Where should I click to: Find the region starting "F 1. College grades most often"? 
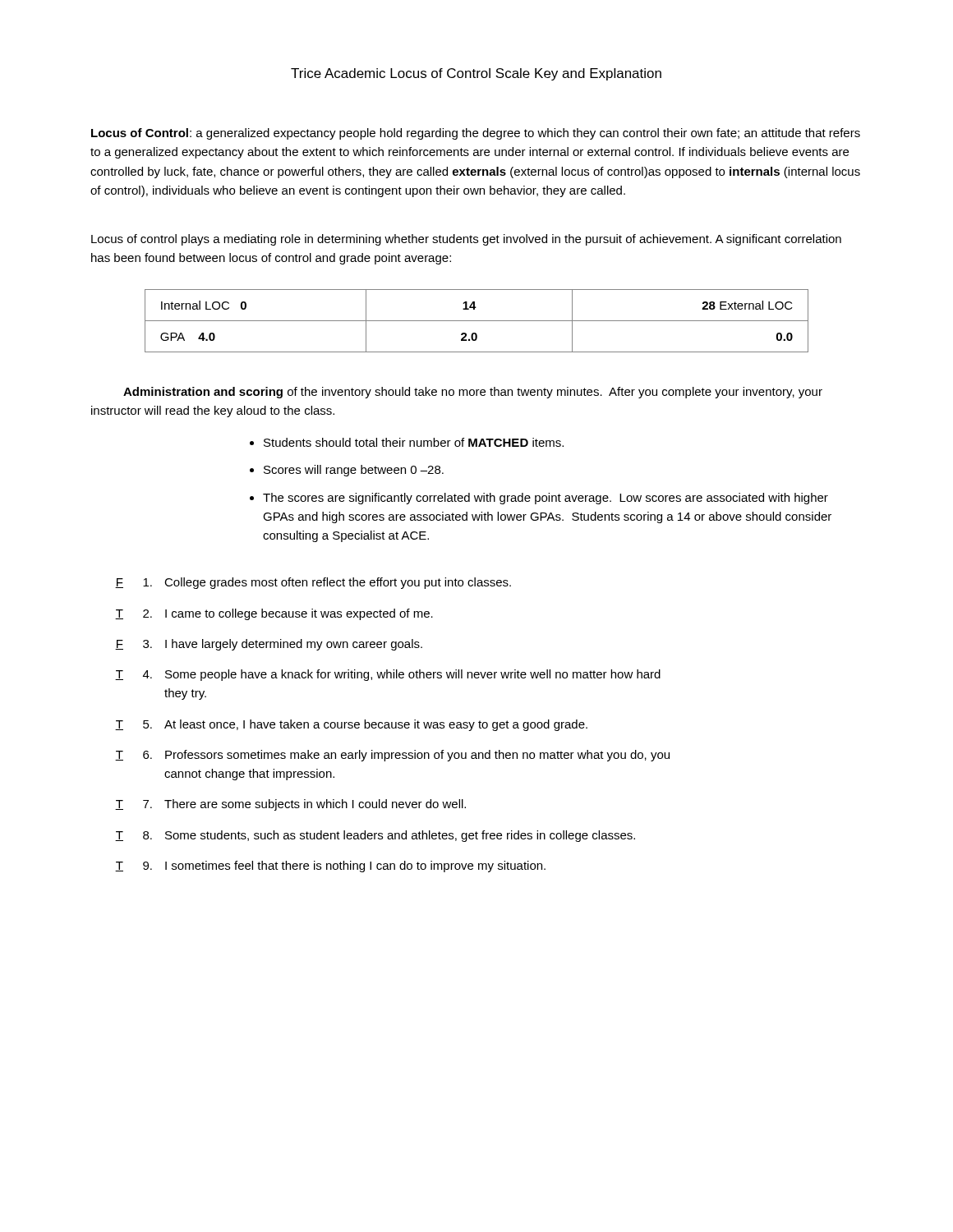tap(476, 582)
